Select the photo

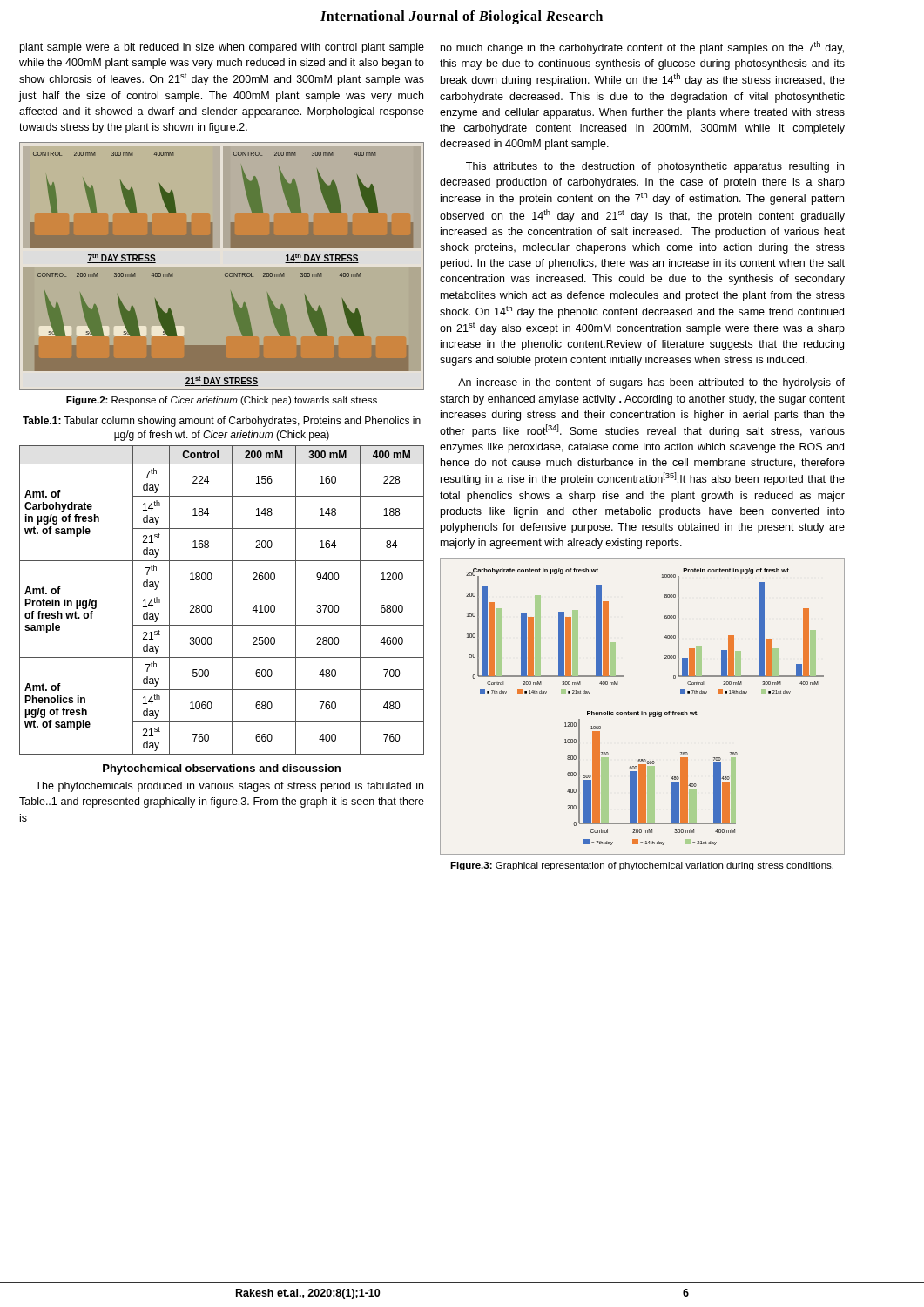click(222, 266)
